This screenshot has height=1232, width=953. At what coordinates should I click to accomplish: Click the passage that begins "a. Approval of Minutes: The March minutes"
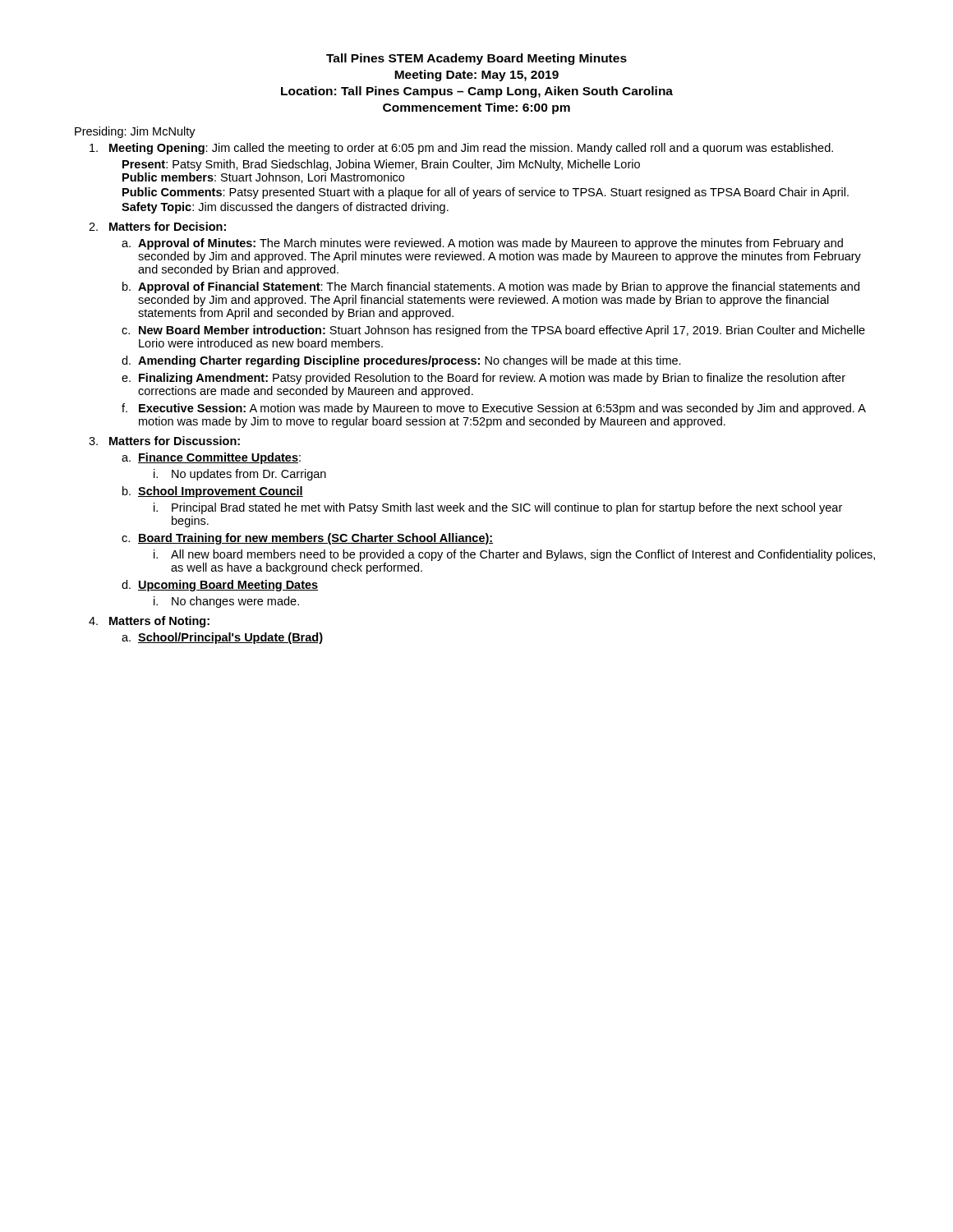point(500,256)
